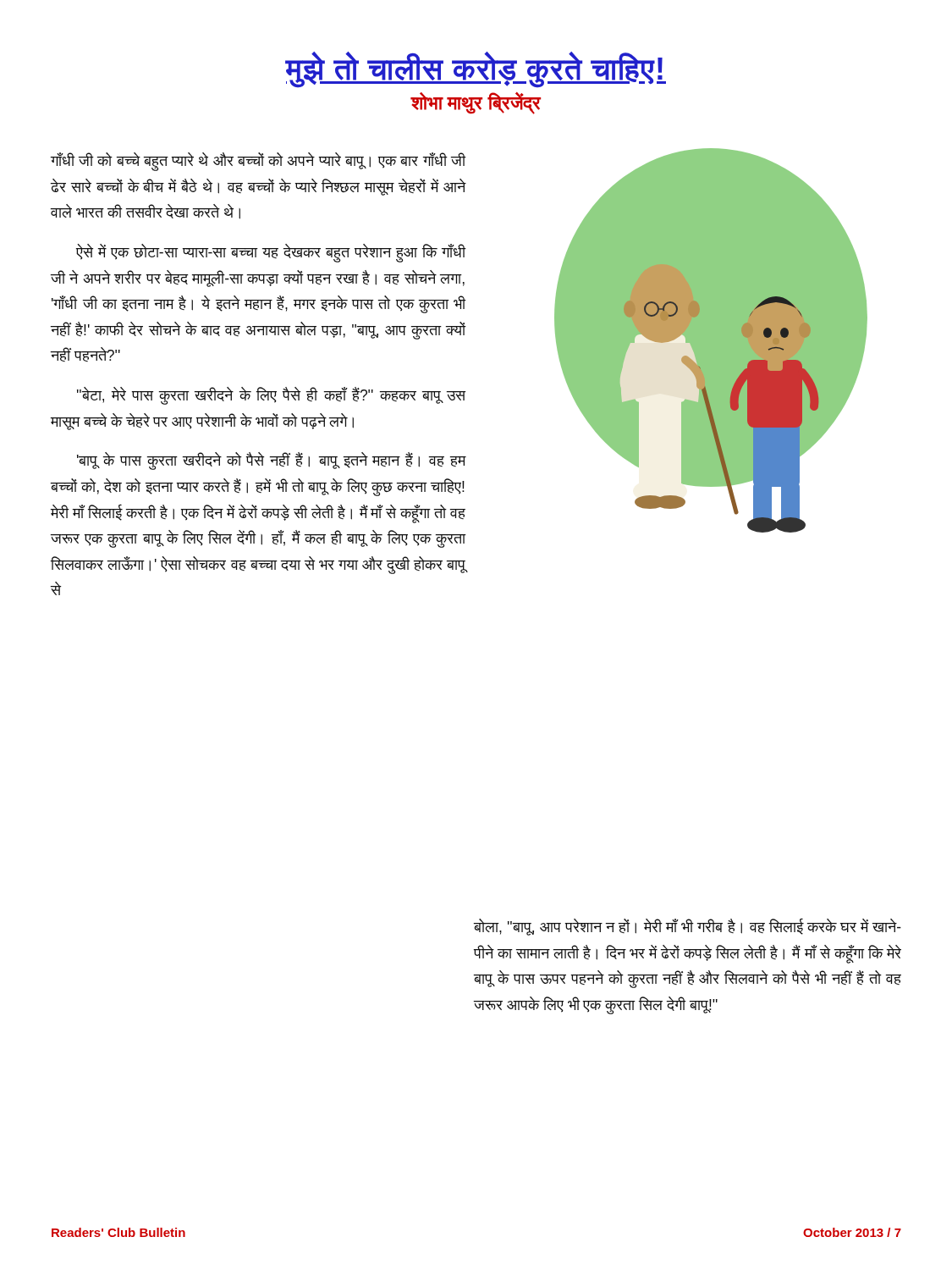Click the title that begins "मुझे तो चालीस करोड़ कुरते चाहिए! शोभा माथुर"
Viewport: 952px width, 1270px height.
click(476, 83)
